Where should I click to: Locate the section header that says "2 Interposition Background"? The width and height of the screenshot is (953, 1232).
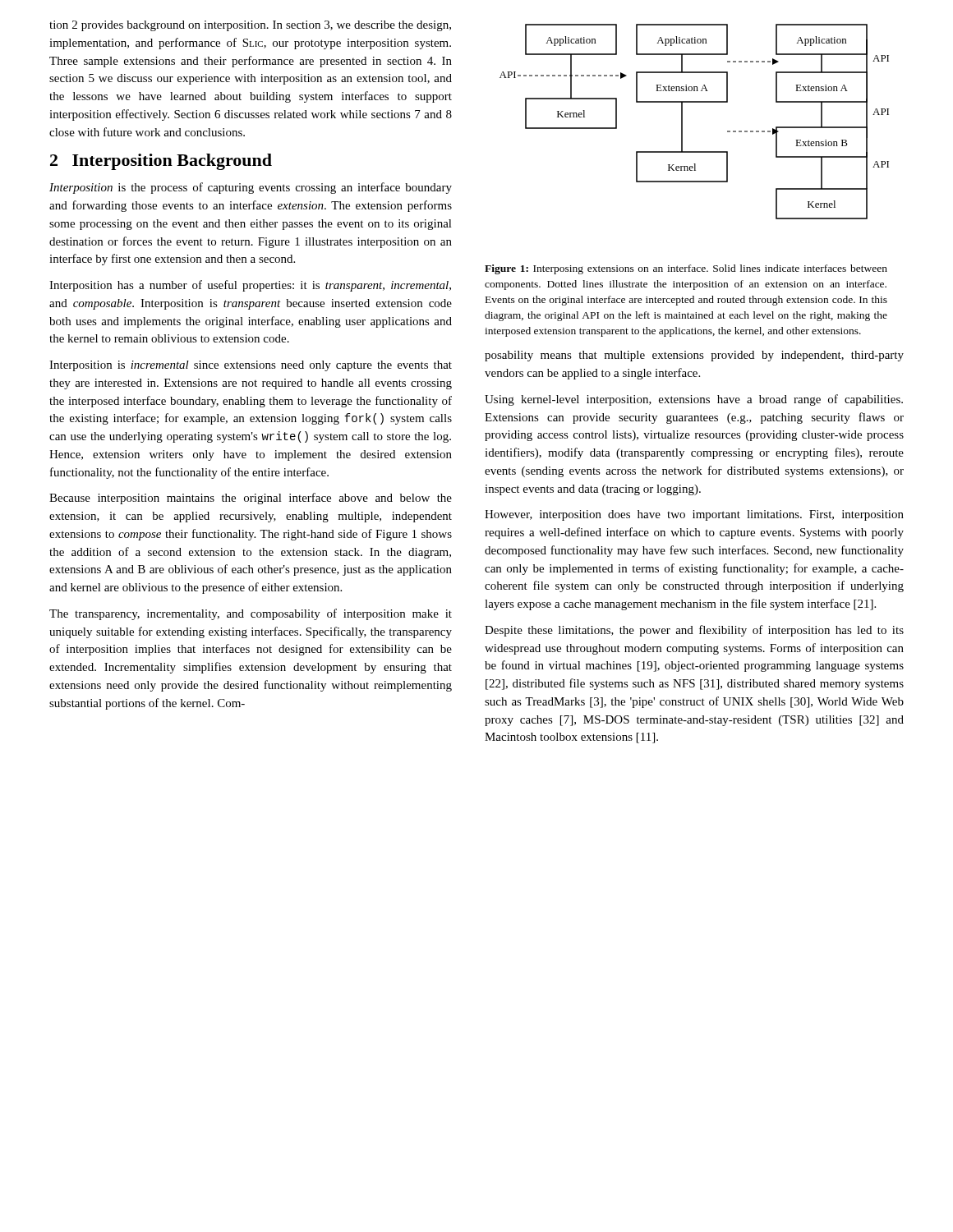click(161, 160)
